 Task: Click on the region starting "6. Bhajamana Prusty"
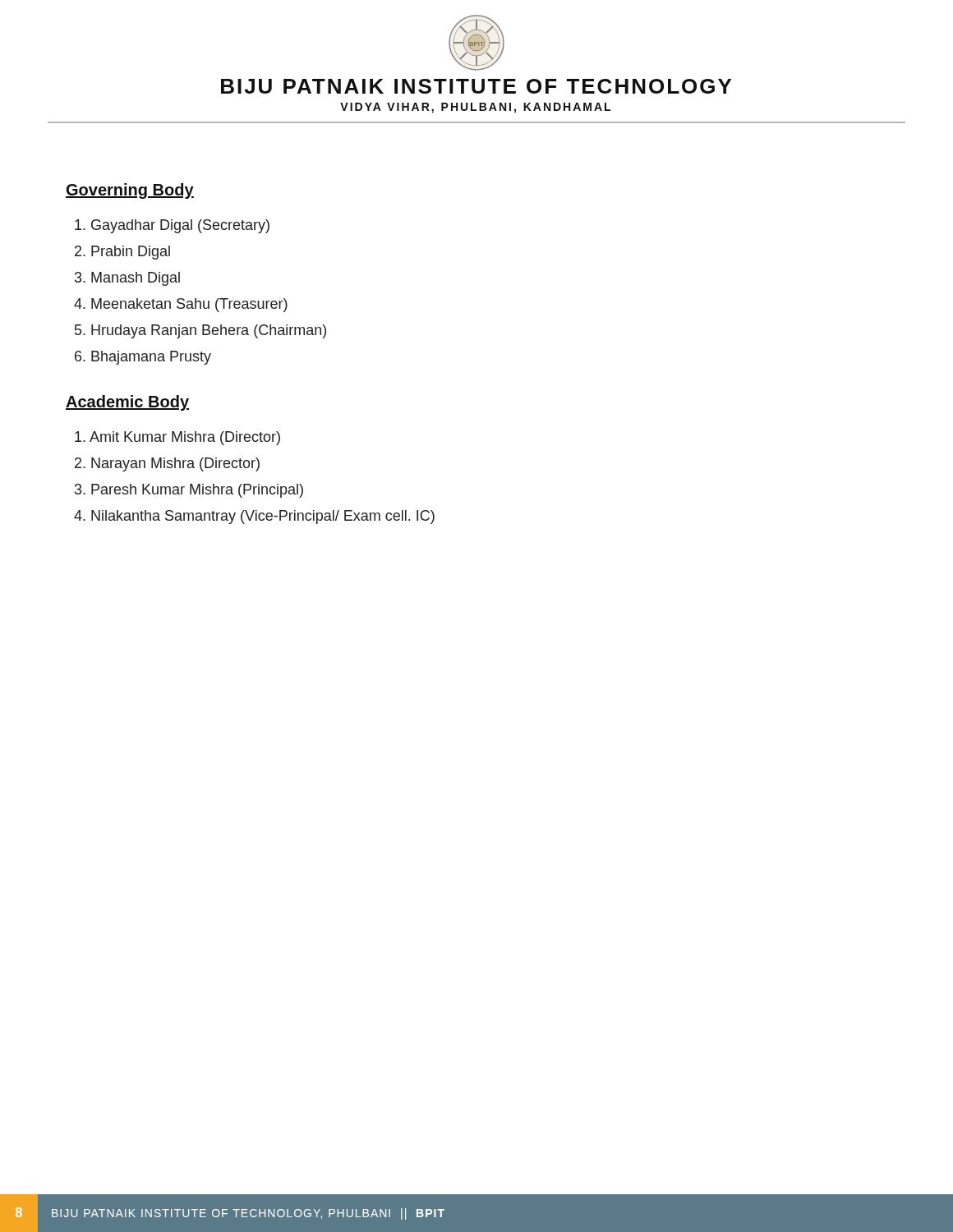point(143,357)
